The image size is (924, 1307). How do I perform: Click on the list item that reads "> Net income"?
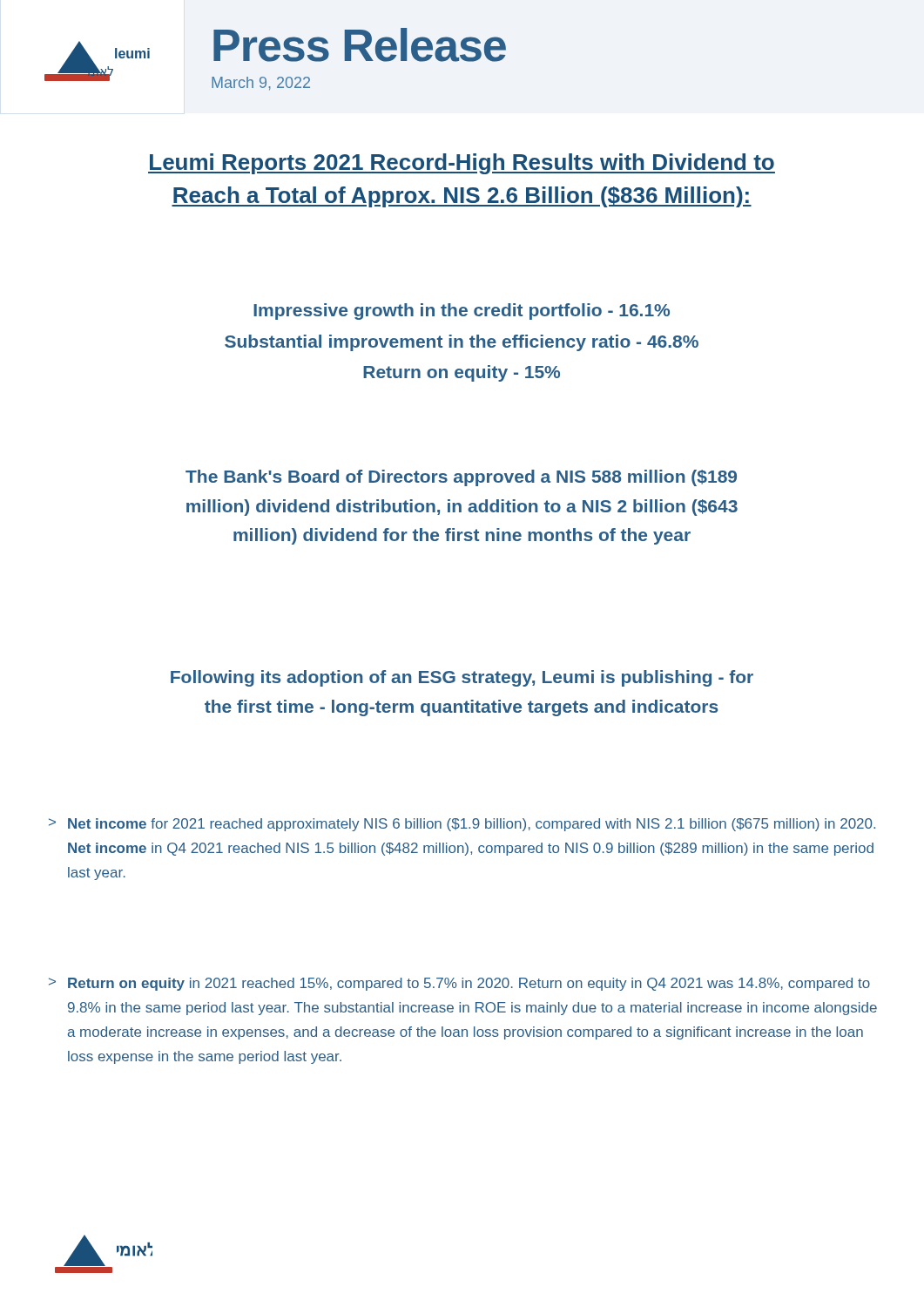(x=466, y=849)
